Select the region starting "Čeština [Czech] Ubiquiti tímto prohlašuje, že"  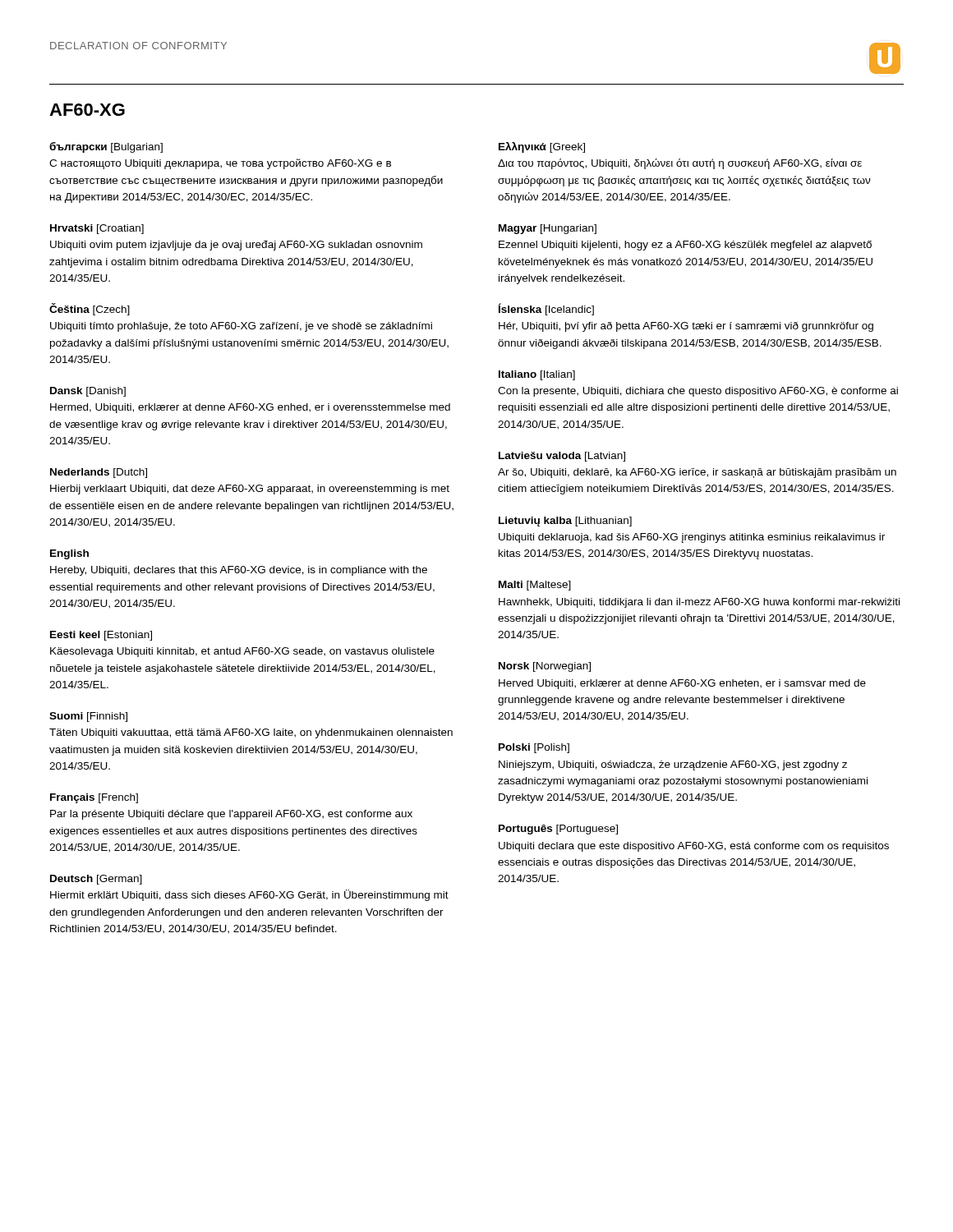(252, 335)
